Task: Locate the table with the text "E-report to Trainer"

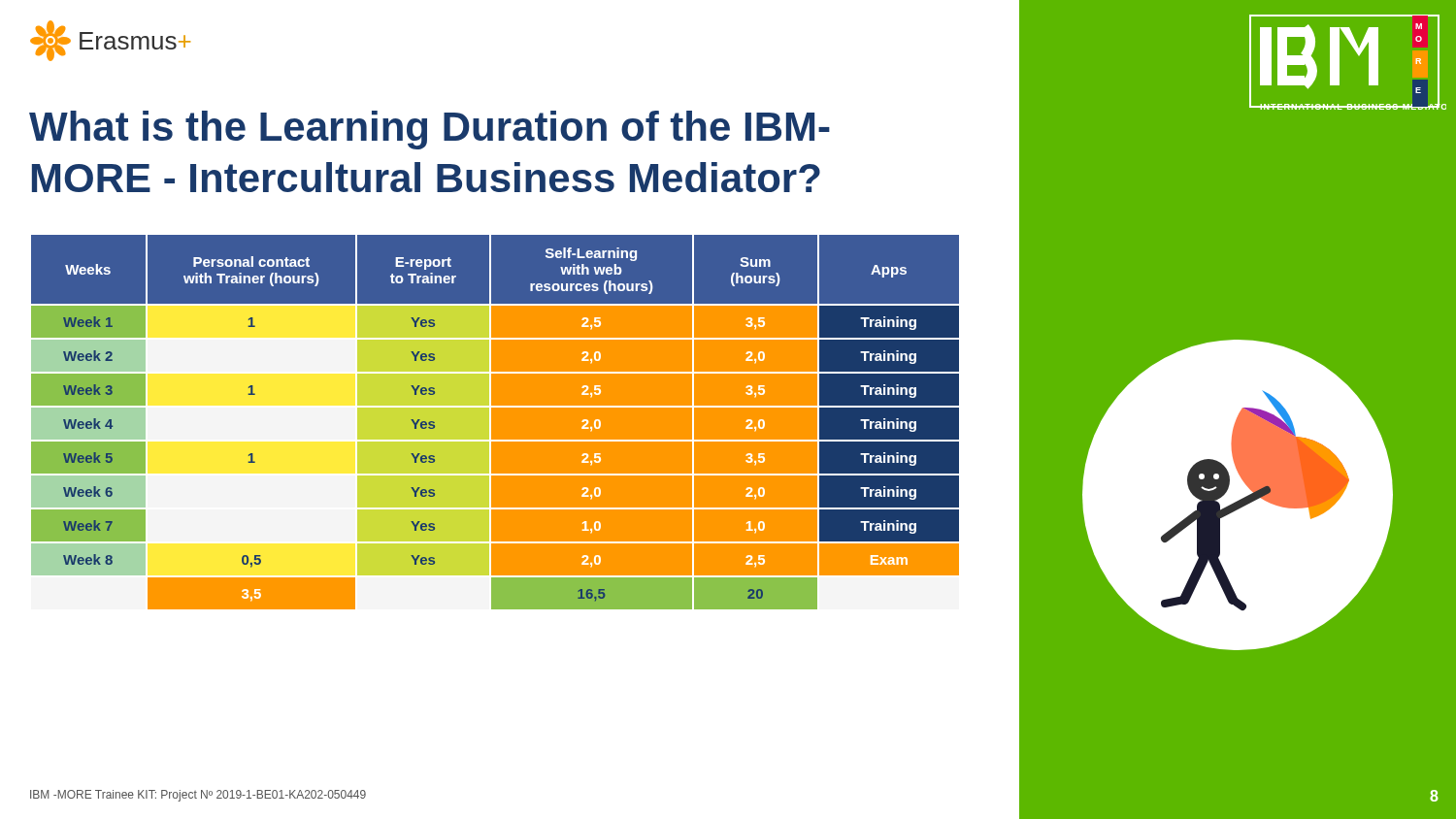Action: click(495, 422)
